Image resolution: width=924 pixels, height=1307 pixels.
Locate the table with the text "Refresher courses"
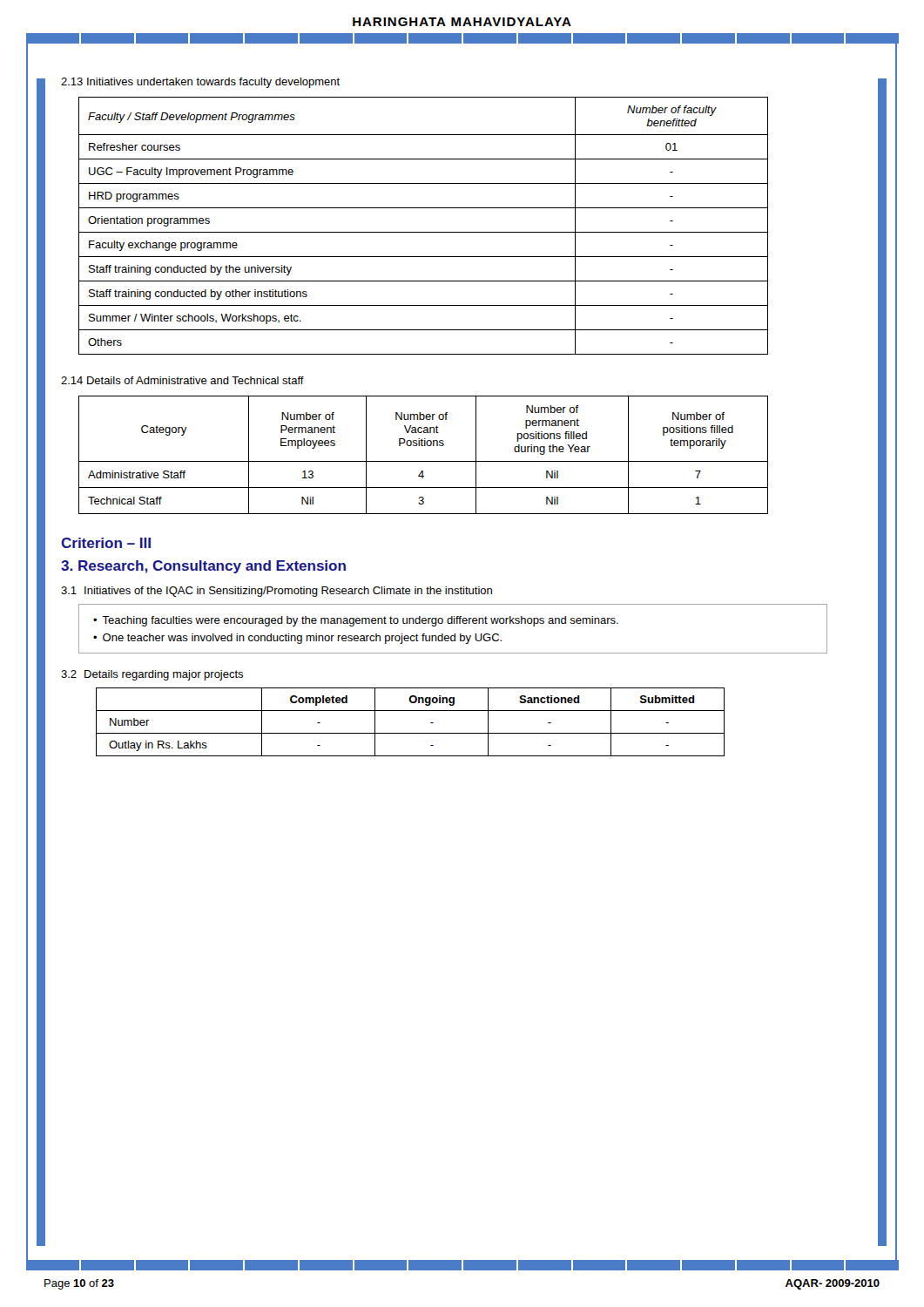pyautogui.click(x=470, y=226)
